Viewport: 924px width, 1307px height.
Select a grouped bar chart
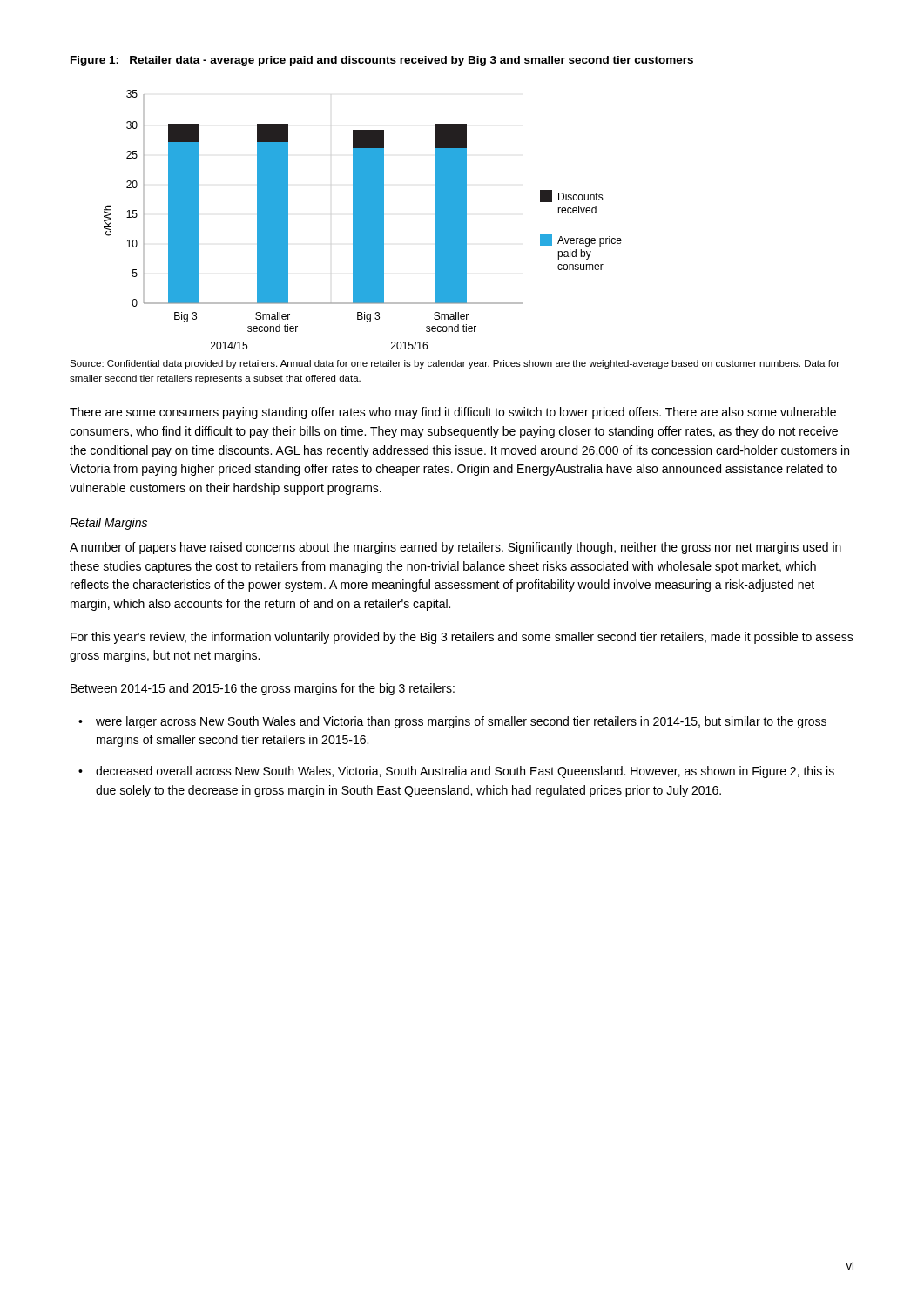click(462, 216)
